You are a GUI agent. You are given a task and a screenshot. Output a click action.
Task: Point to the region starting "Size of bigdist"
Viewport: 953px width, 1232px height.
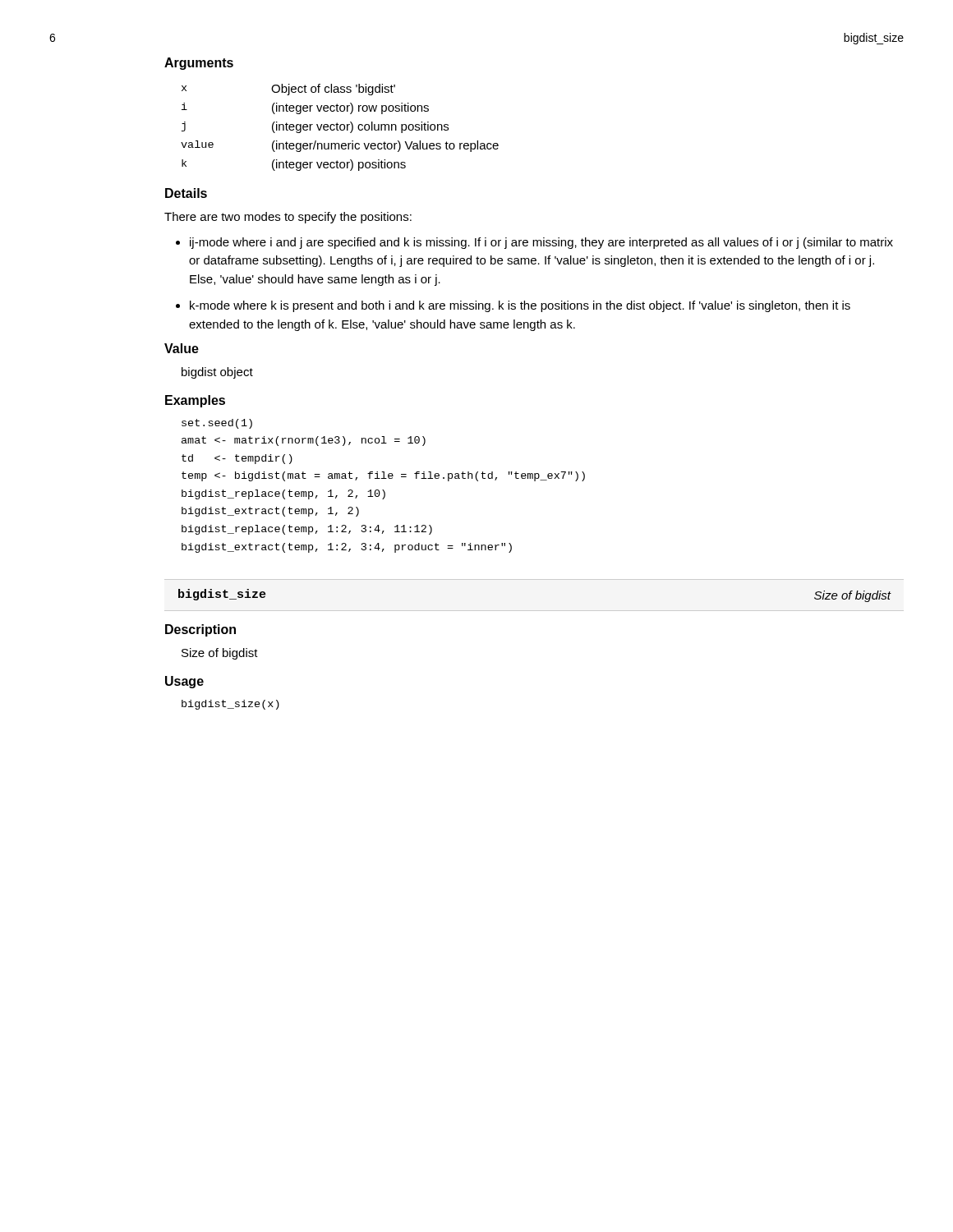(219, 653)
